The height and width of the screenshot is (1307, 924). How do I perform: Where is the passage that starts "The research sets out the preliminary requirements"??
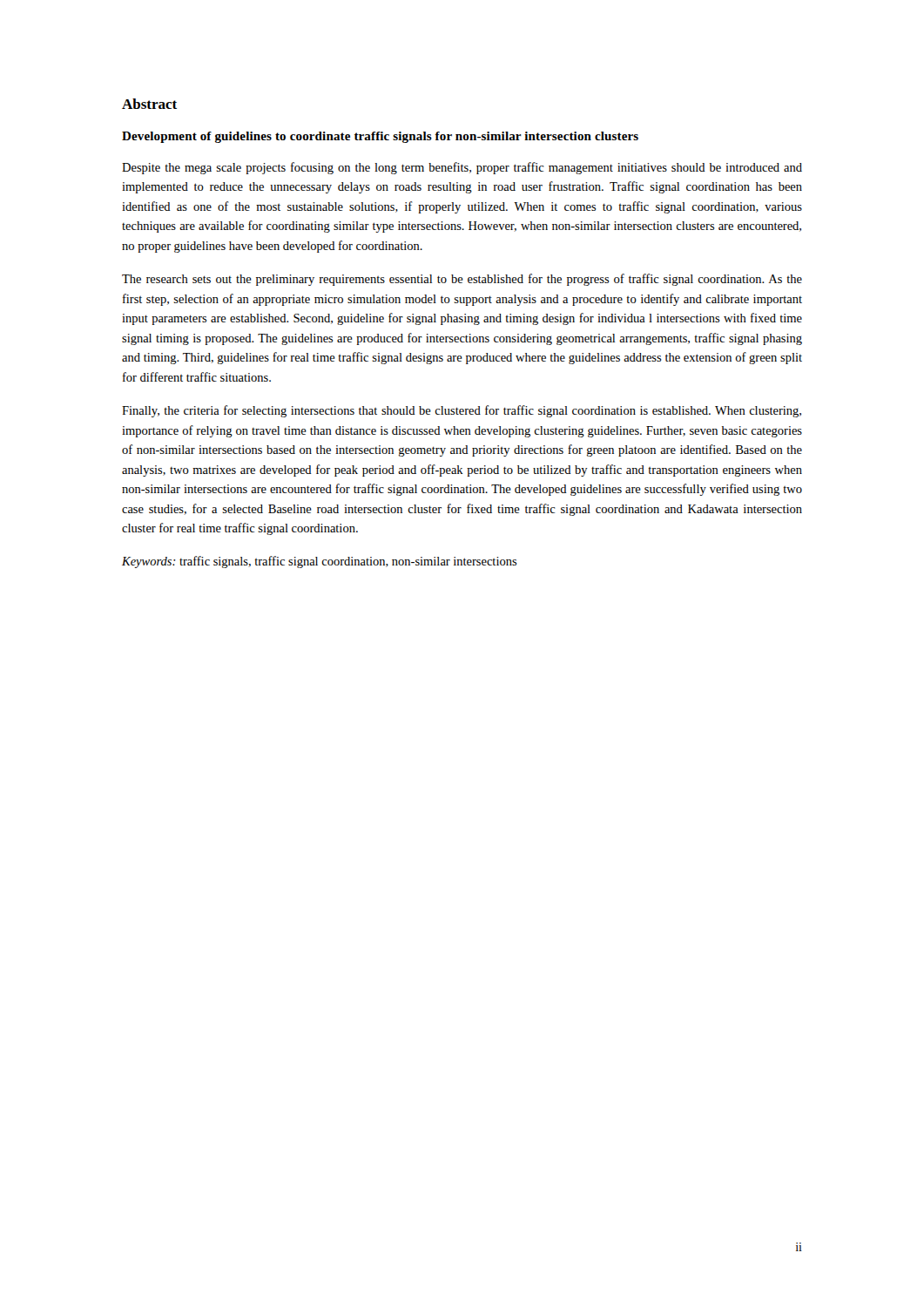[x=462, y=328]
